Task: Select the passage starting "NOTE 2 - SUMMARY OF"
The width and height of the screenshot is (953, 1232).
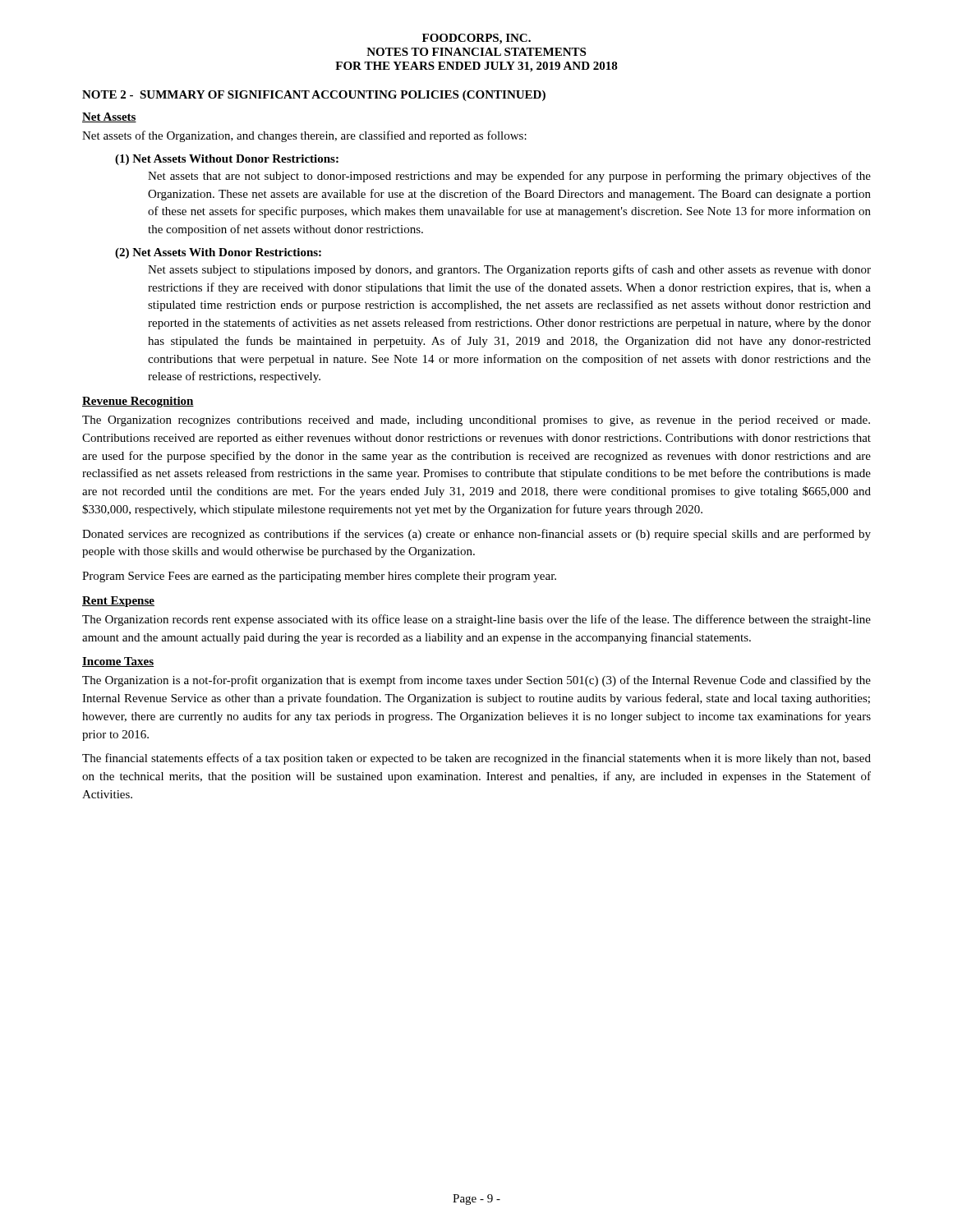Action: coord(314,94)
